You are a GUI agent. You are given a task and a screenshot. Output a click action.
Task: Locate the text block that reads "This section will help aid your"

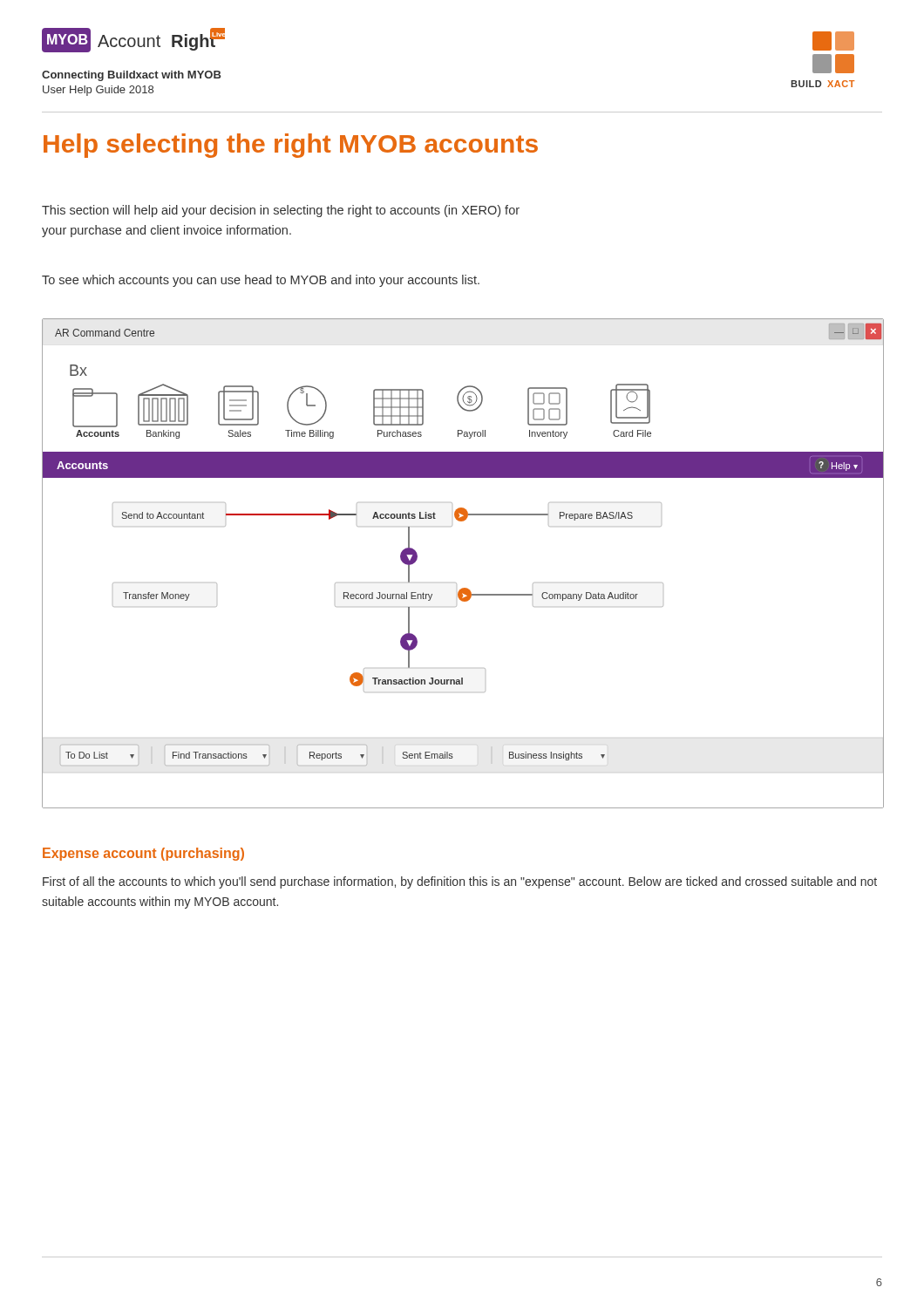click(281, 220)
